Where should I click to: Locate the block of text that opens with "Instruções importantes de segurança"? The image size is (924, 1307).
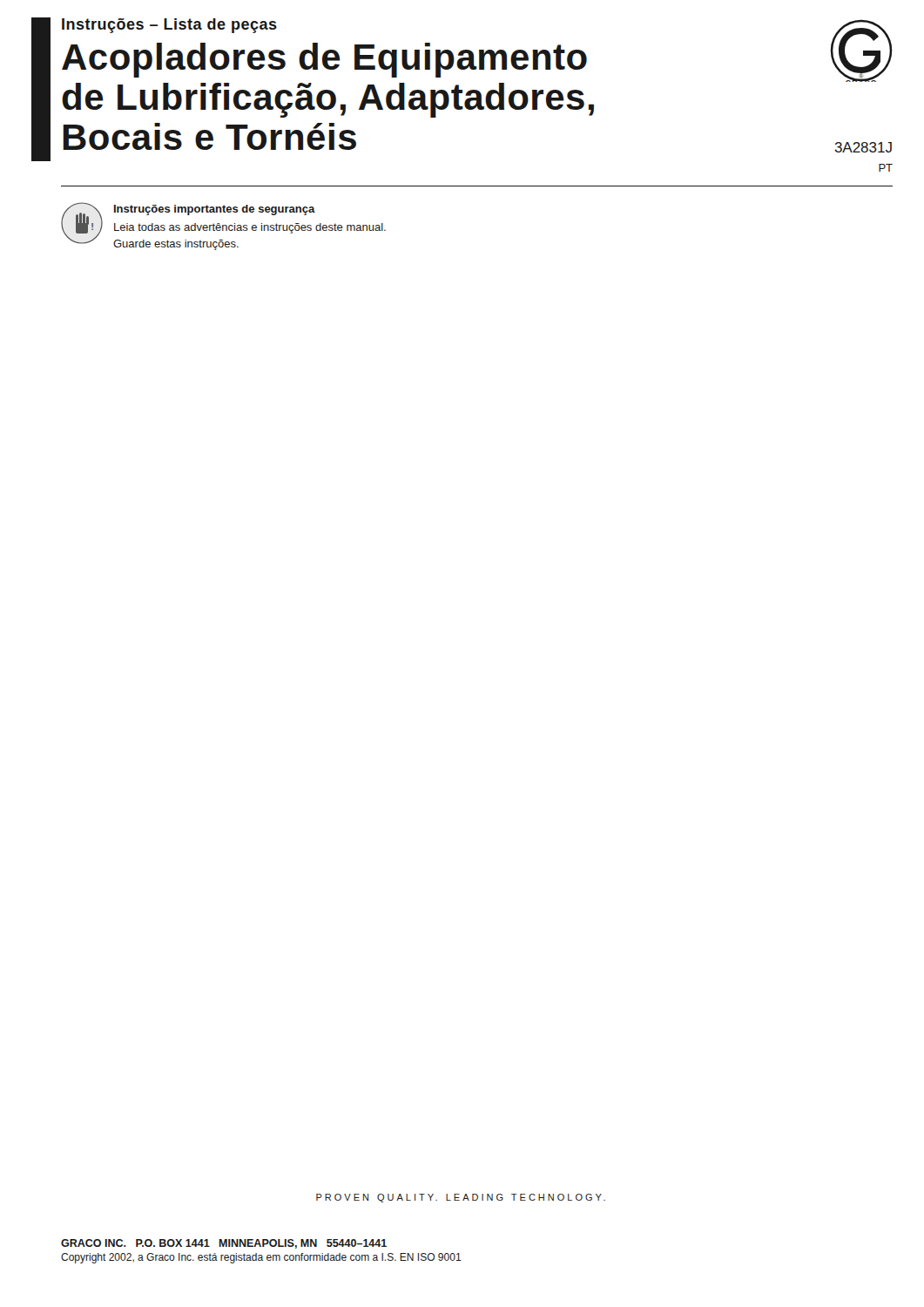(x=250, y=225)
